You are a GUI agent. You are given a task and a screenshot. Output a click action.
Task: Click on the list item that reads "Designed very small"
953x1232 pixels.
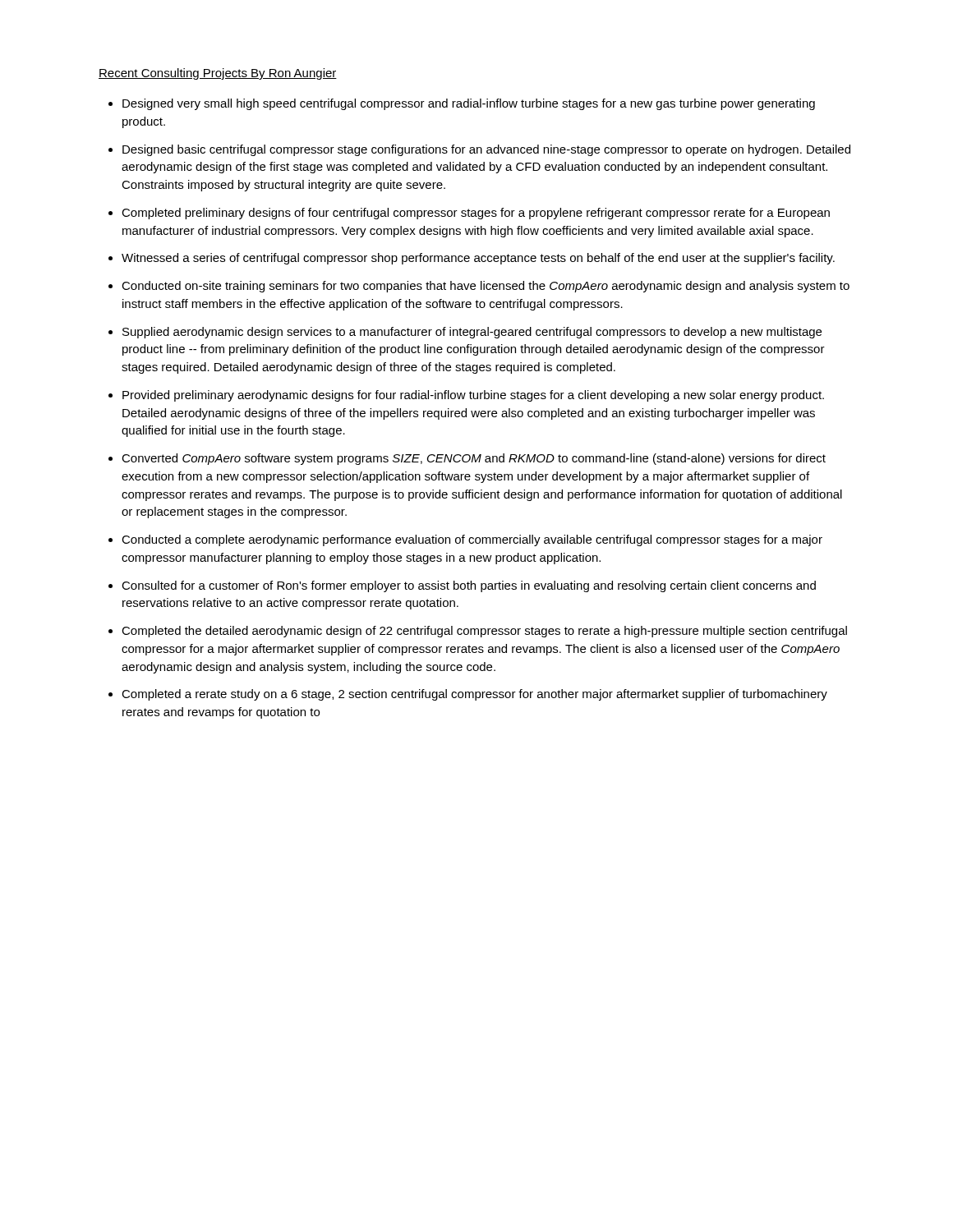469,112
